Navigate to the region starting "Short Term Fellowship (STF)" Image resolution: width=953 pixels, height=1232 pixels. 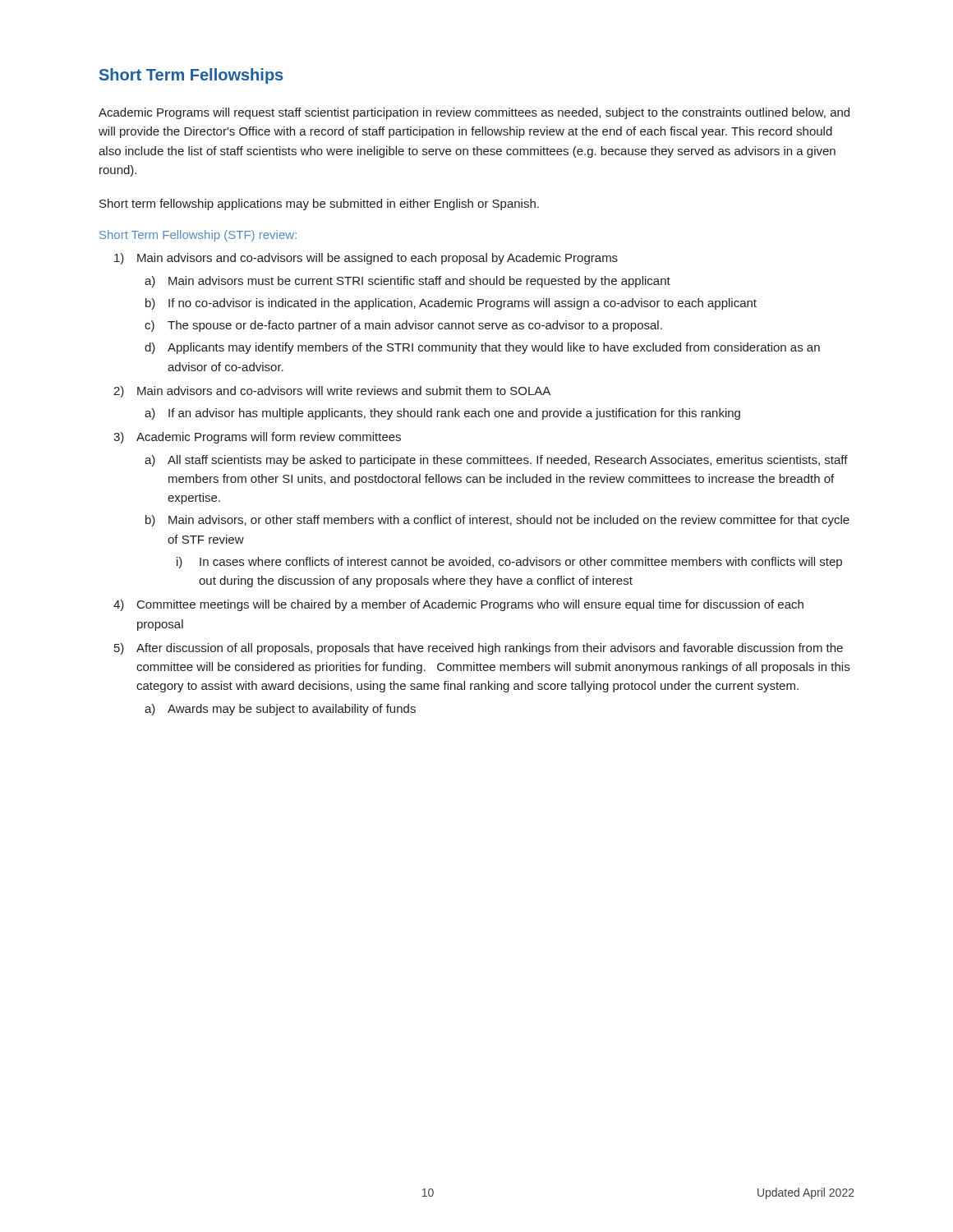[198, 235]
